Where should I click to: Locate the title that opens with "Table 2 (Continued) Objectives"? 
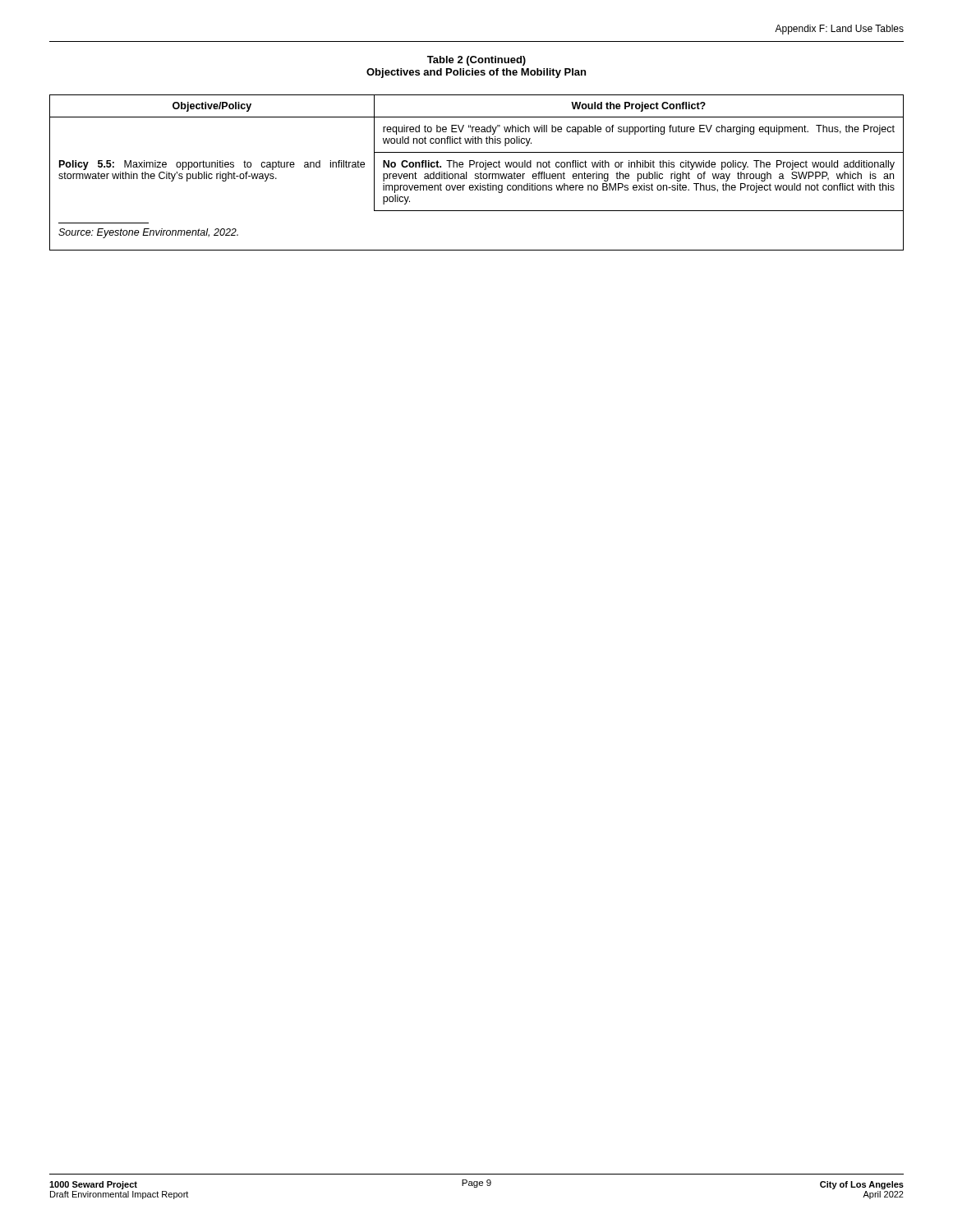476,66
